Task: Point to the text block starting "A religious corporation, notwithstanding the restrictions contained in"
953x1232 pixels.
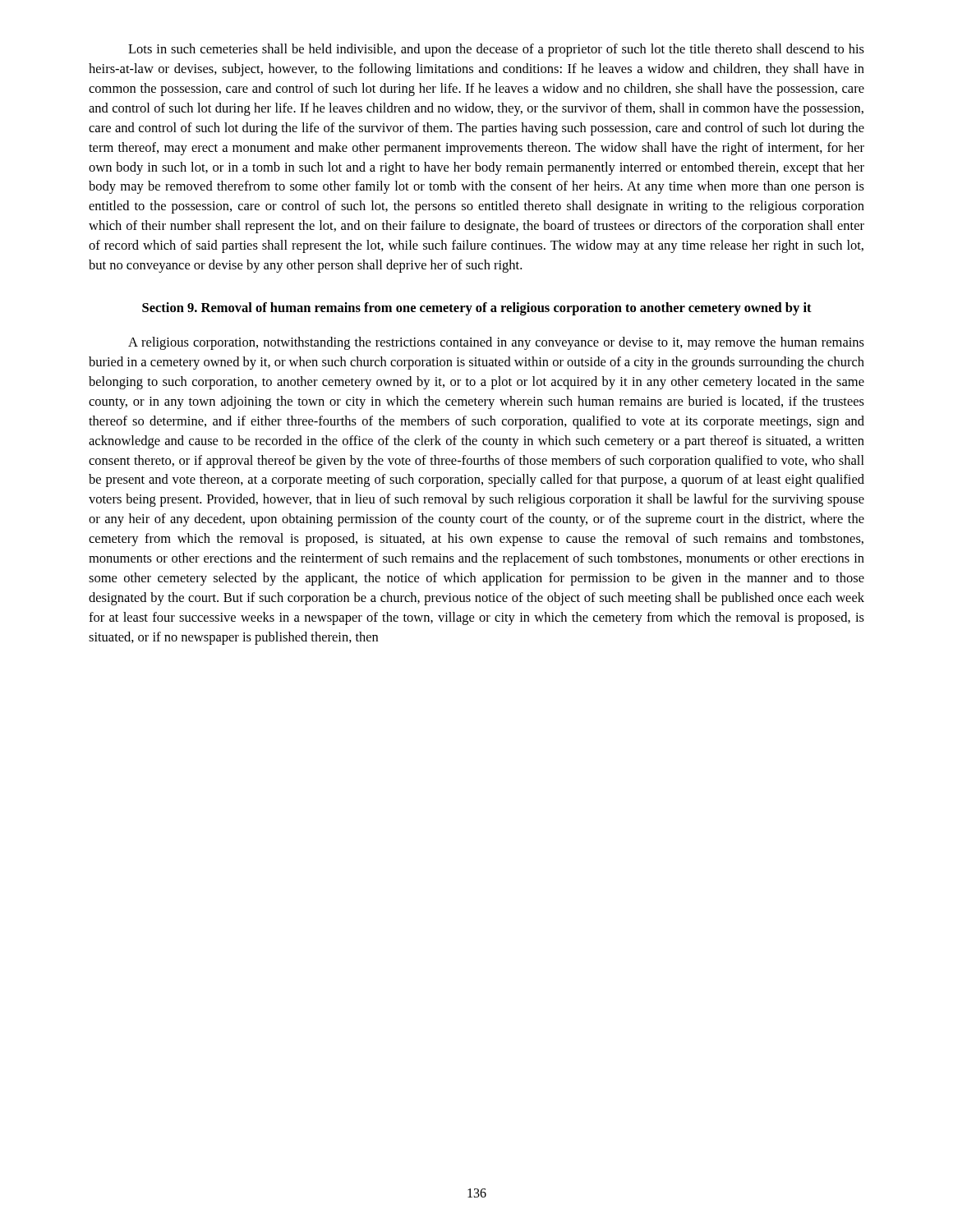Action: (476, 490)
